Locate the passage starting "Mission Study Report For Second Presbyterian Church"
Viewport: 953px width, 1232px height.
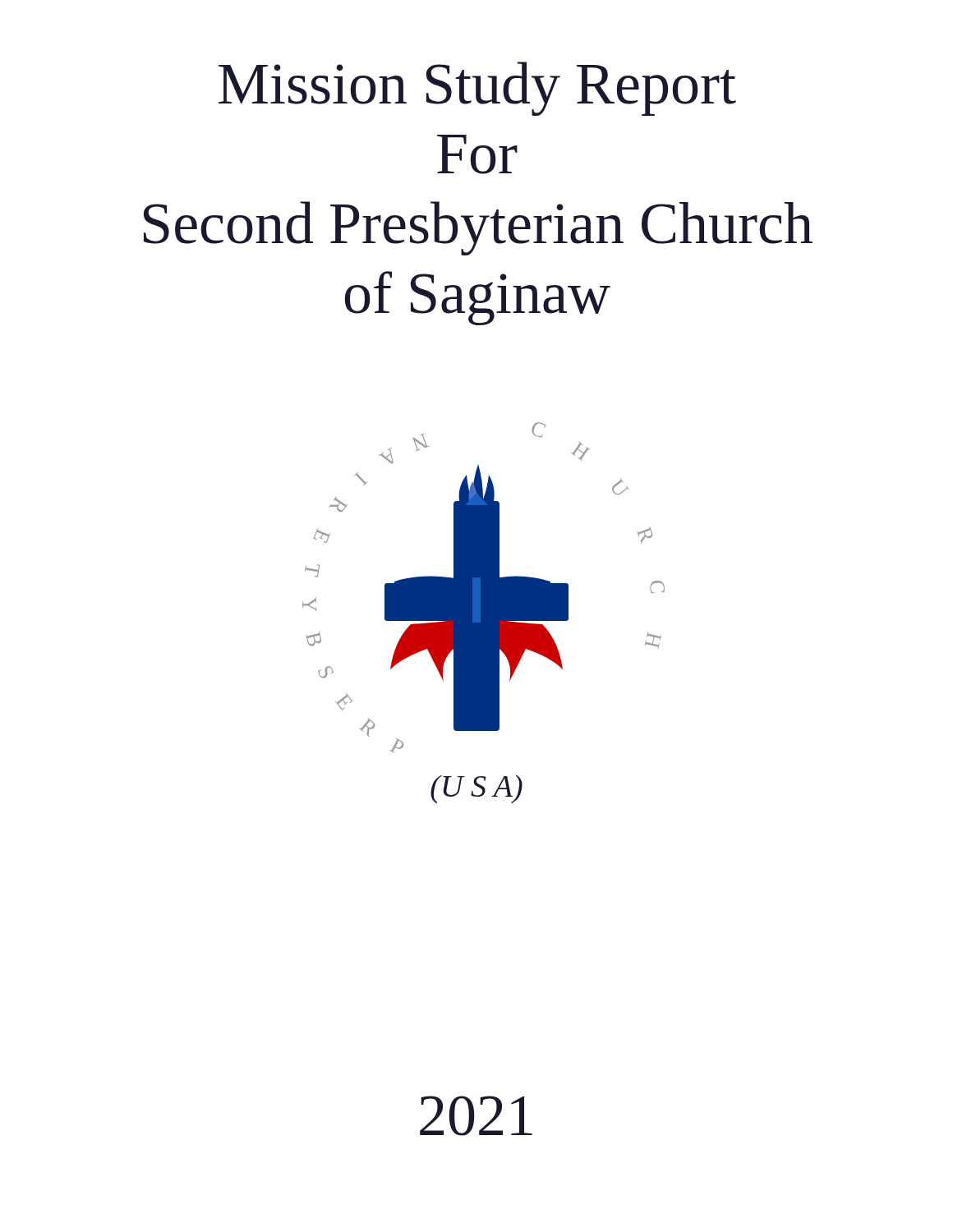click(x=476, y=189)
